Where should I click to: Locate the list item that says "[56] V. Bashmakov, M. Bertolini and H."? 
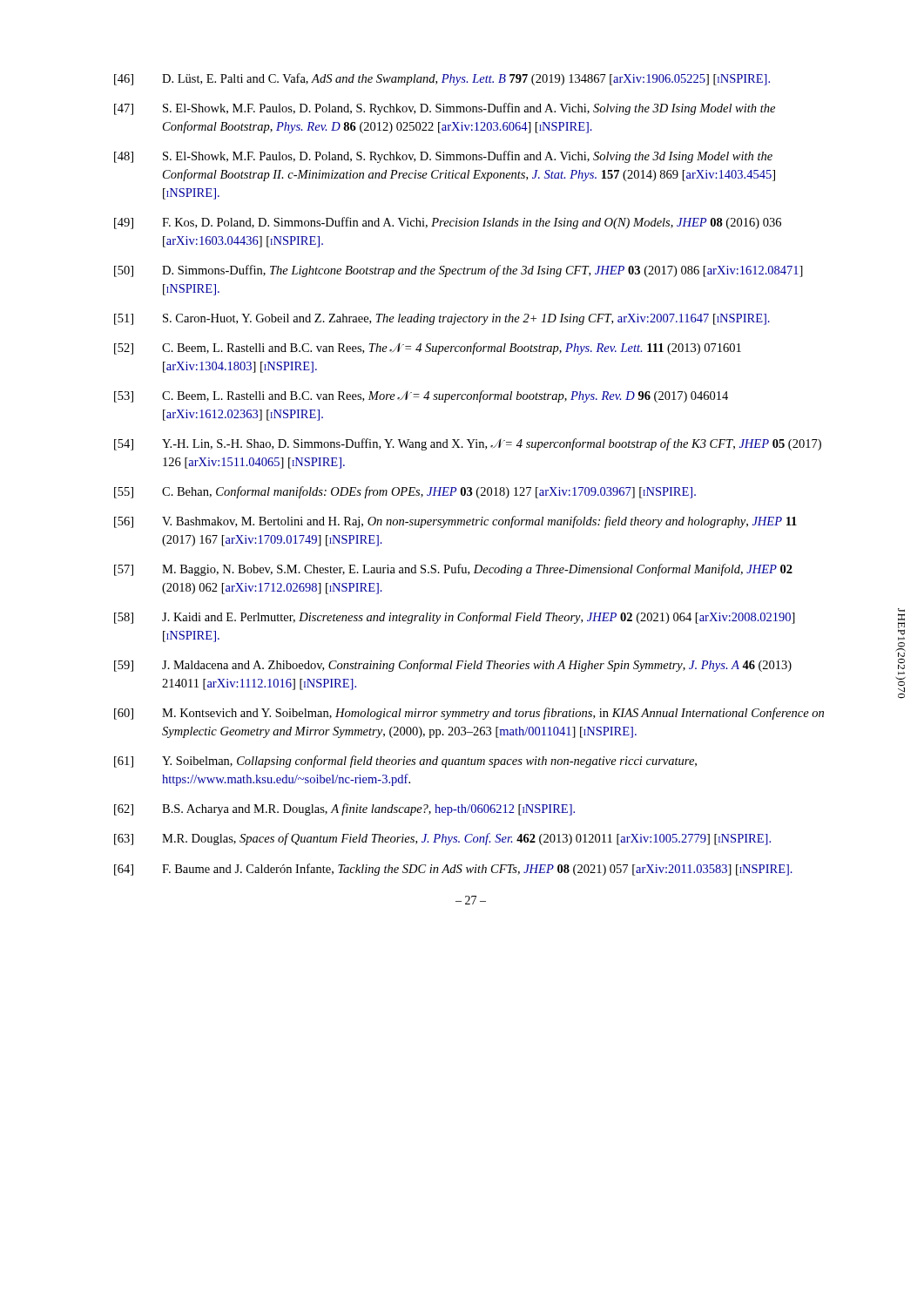coord(471,531)
